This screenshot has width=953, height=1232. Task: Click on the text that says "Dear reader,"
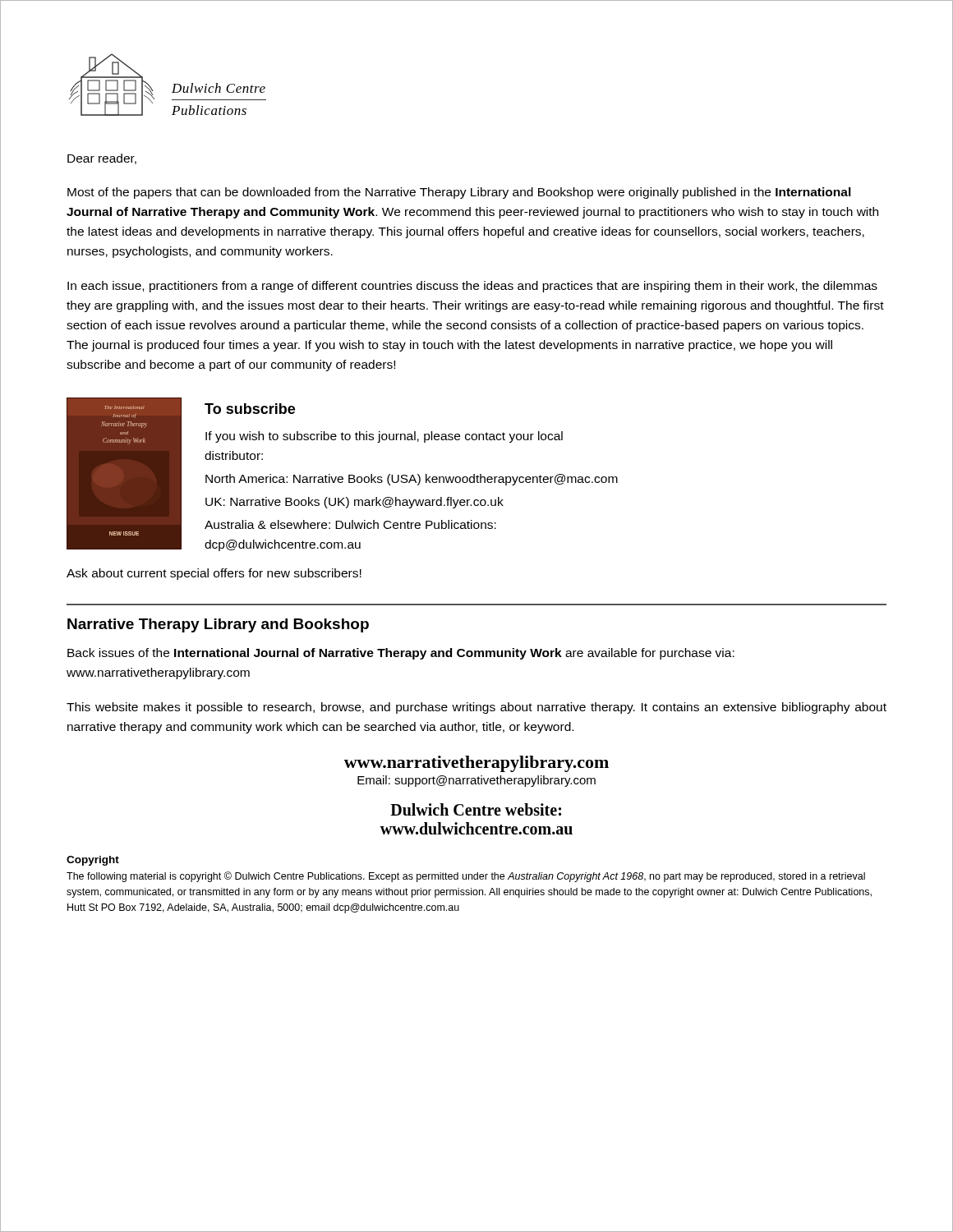tap(102, 158)
